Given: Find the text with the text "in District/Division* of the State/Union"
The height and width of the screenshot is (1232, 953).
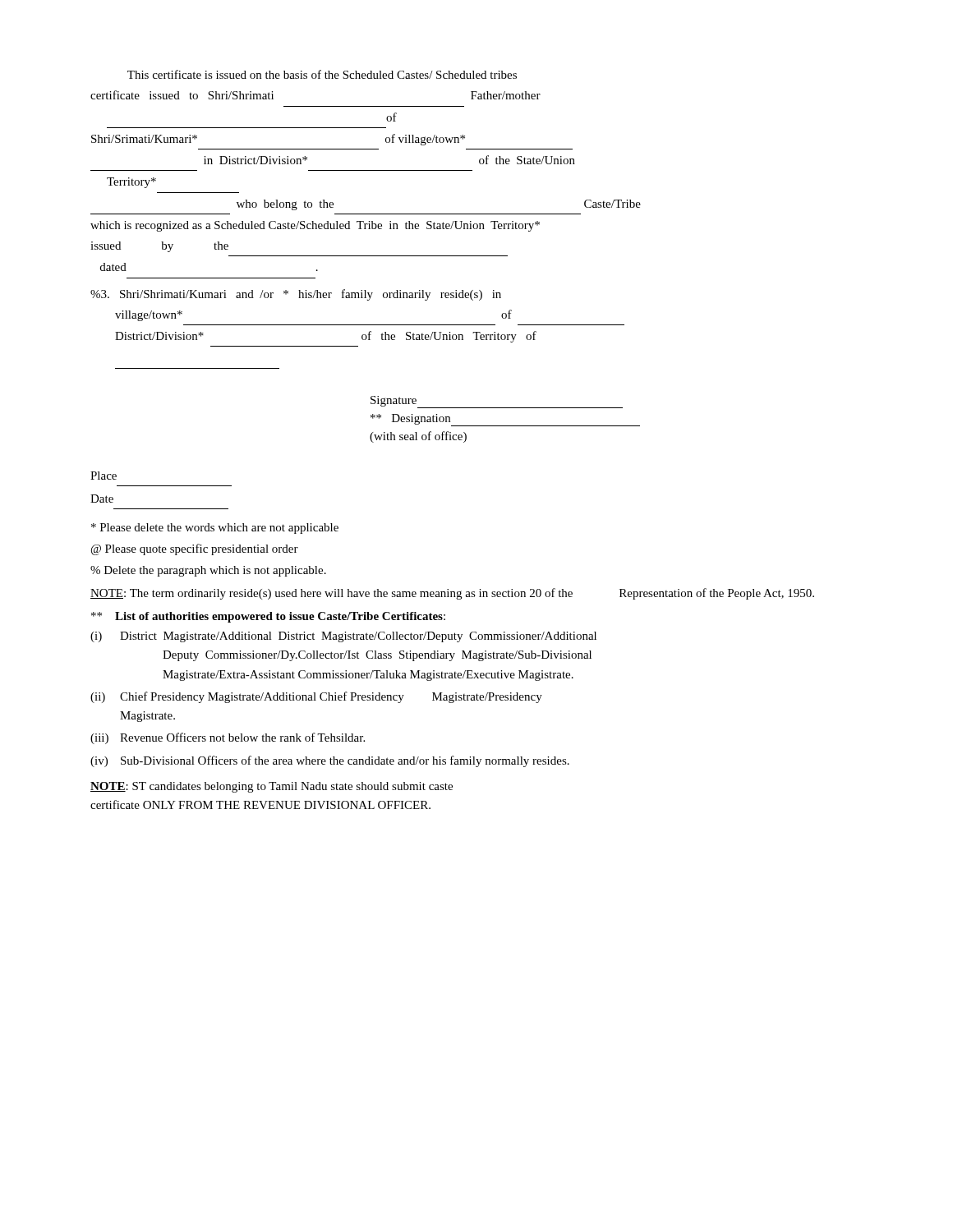Looking at the screenshot, I should (x=333, y=161).
